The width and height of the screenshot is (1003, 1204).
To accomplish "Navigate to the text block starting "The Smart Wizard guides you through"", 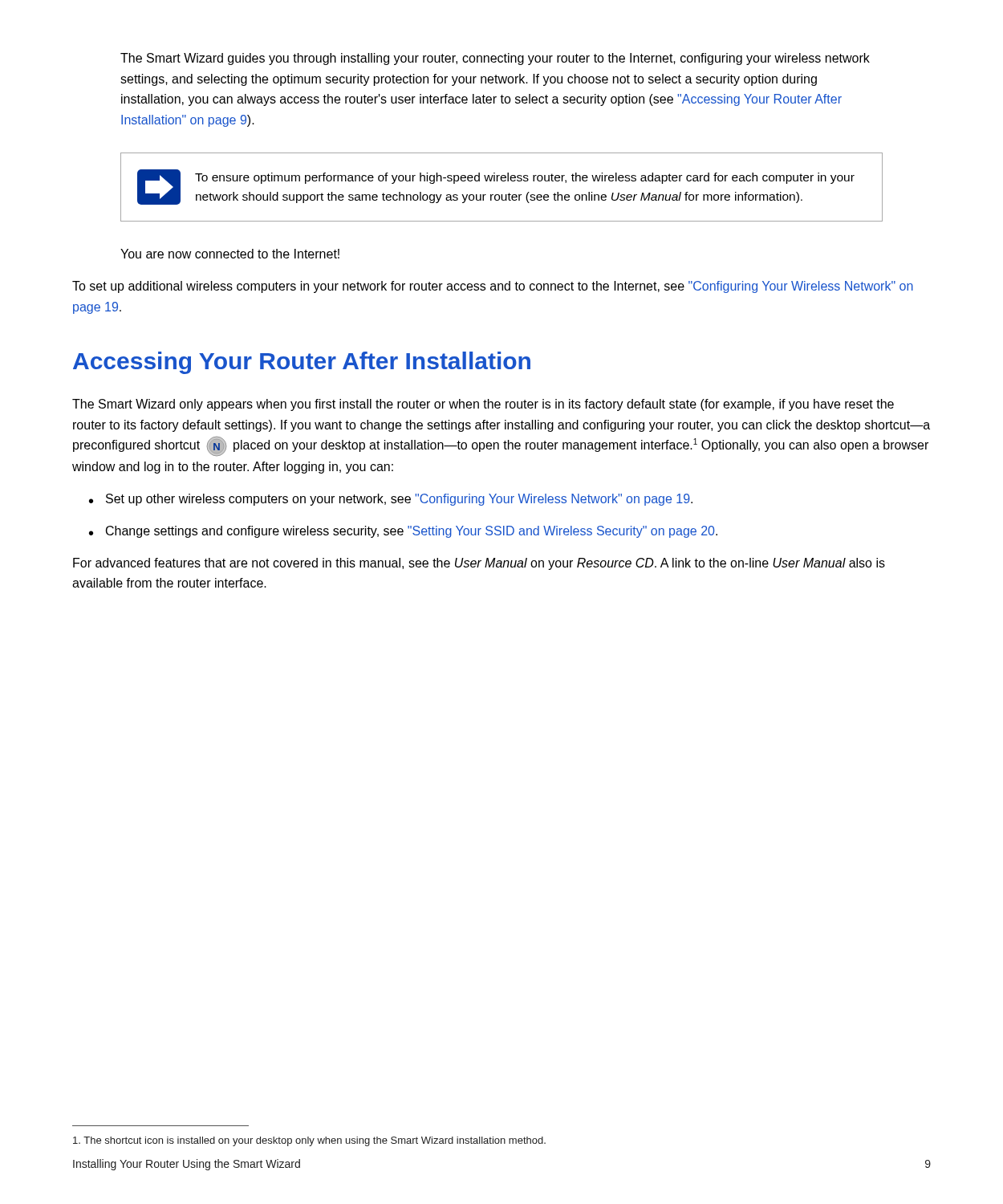I will tap(495, 89).
